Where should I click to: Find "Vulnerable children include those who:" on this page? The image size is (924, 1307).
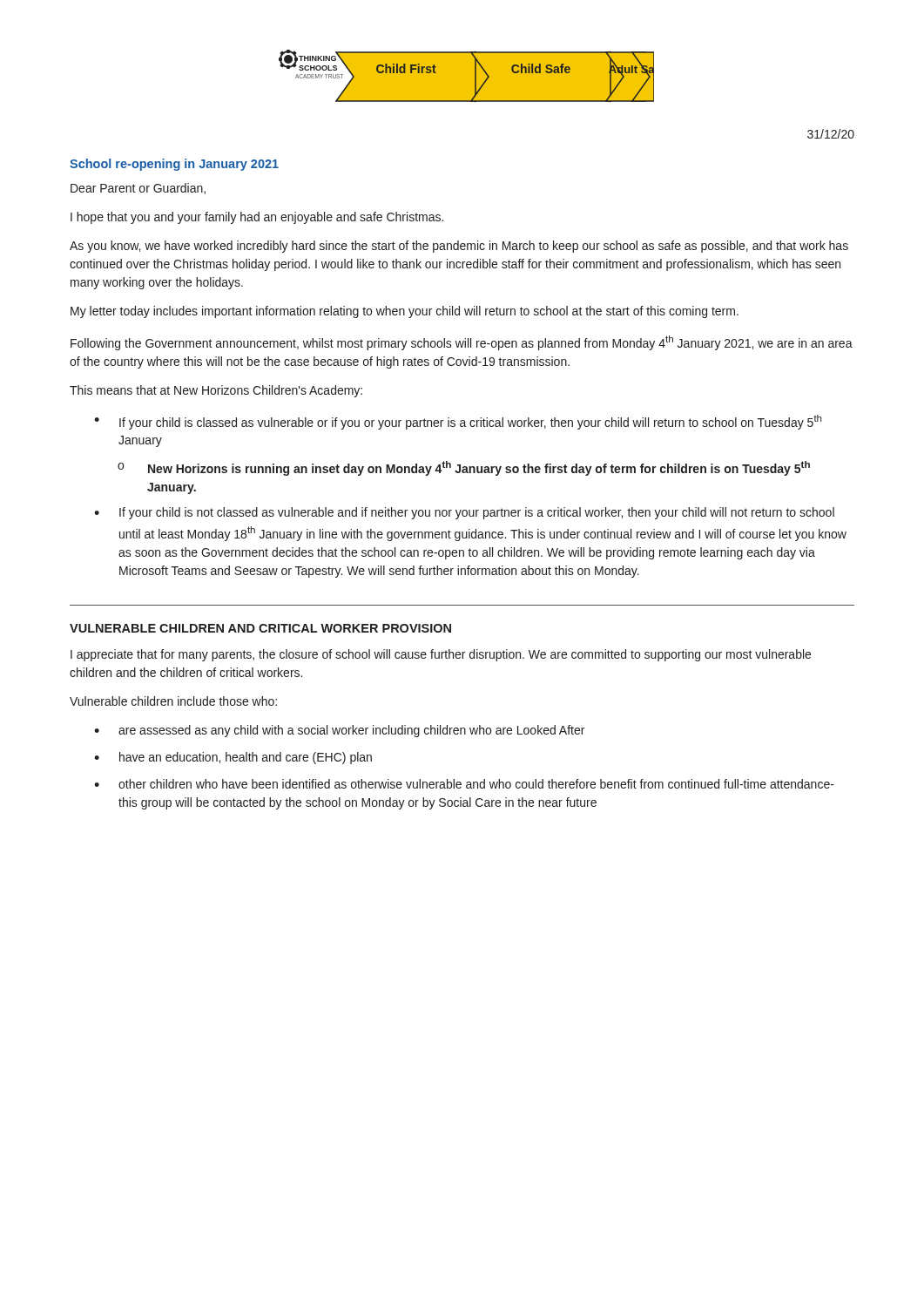coord(174,701)
